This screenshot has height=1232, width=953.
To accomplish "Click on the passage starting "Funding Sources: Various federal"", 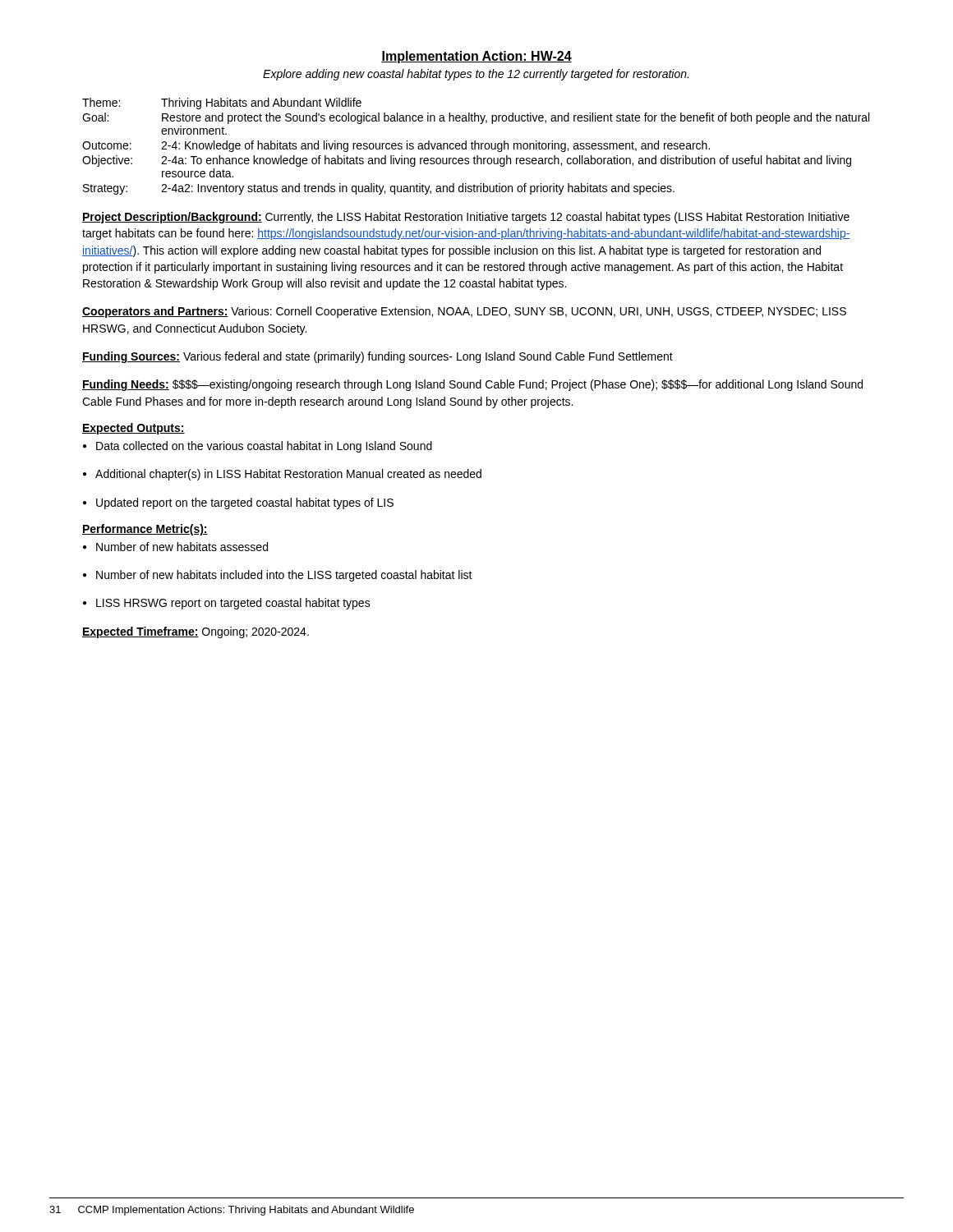I will 377,357.
